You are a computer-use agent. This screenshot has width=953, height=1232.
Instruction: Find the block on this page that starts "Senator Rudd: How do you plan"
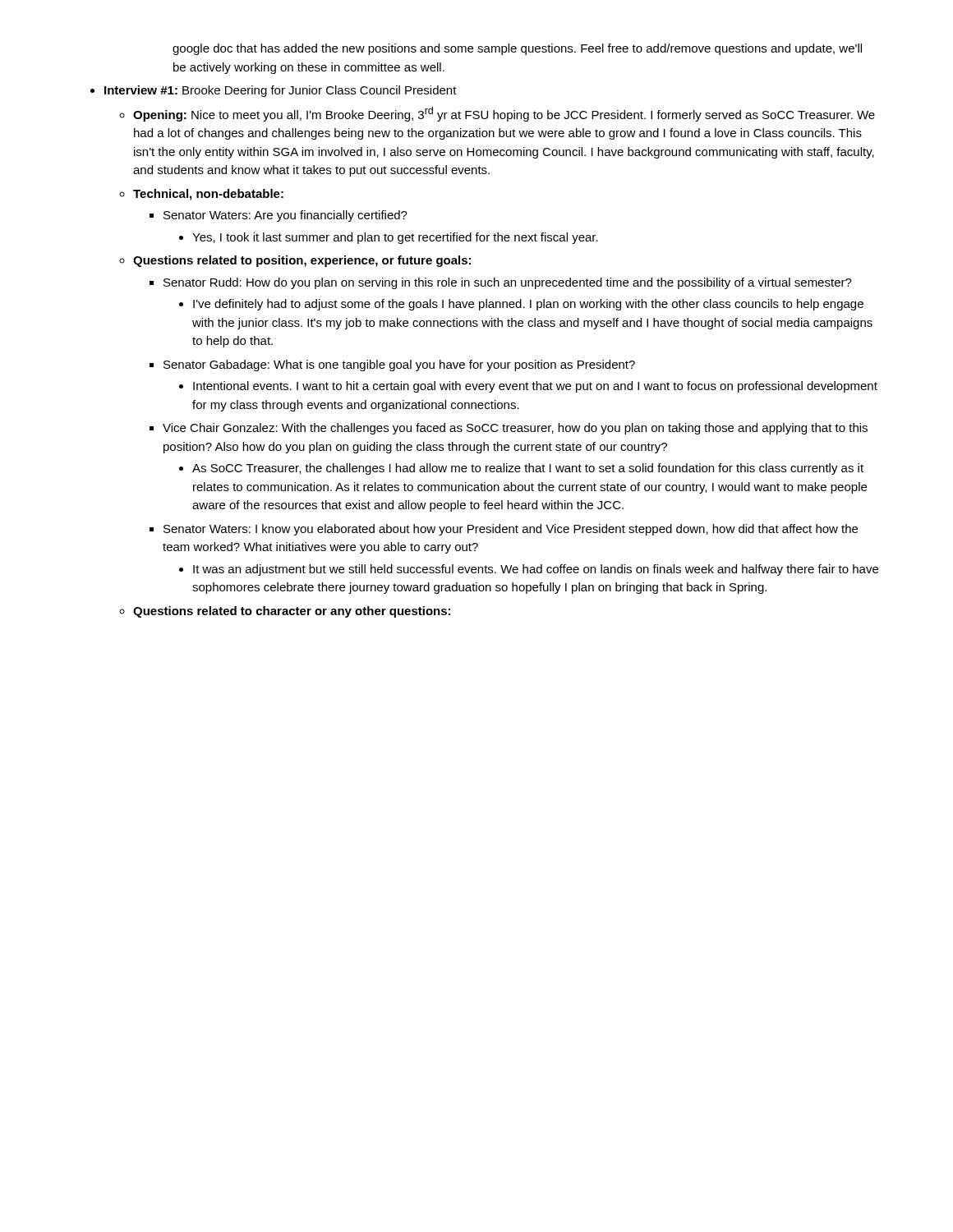[x=521, y=312]
